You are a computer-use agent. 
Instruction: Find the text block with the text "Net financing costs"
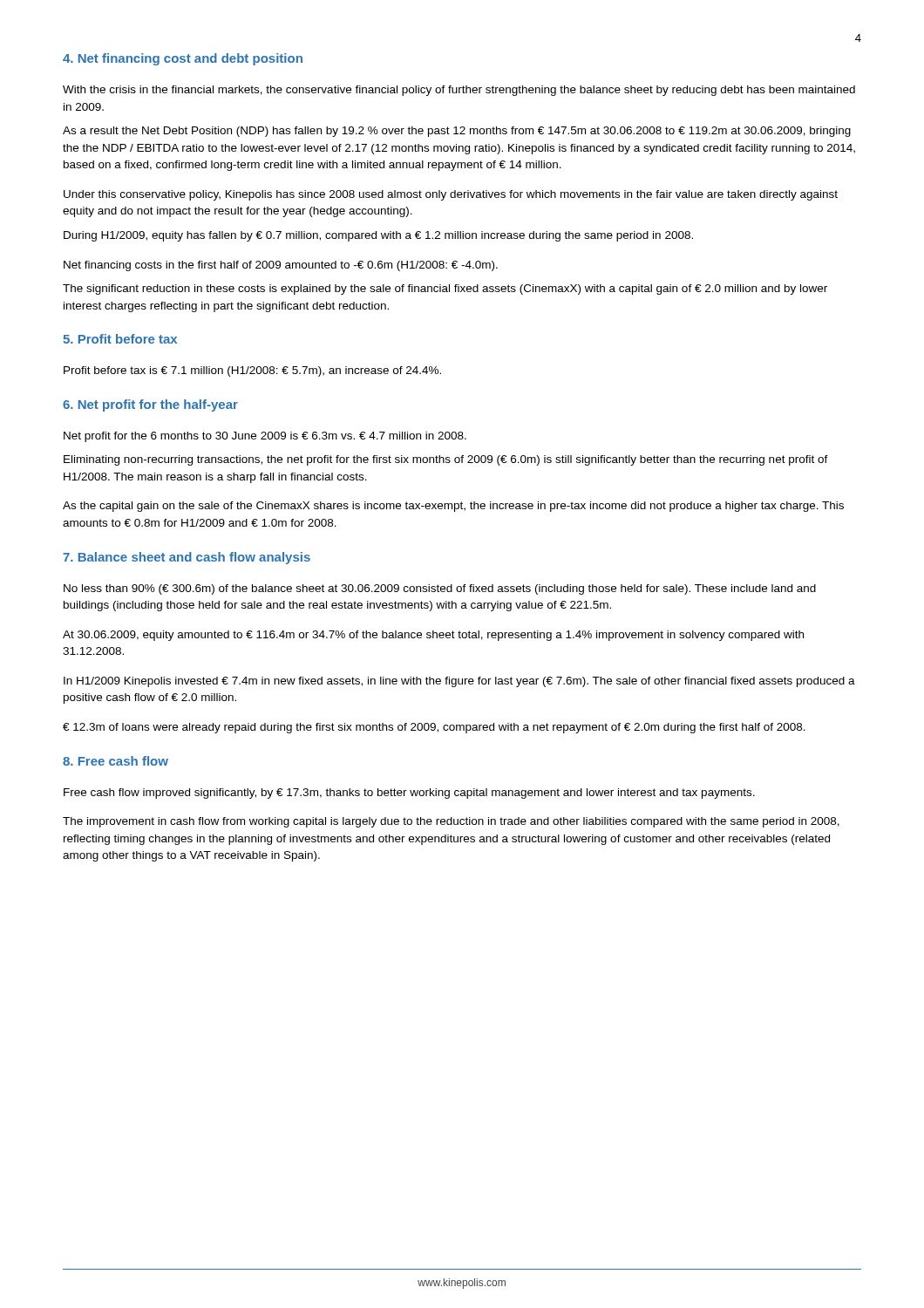pos(462,285)
